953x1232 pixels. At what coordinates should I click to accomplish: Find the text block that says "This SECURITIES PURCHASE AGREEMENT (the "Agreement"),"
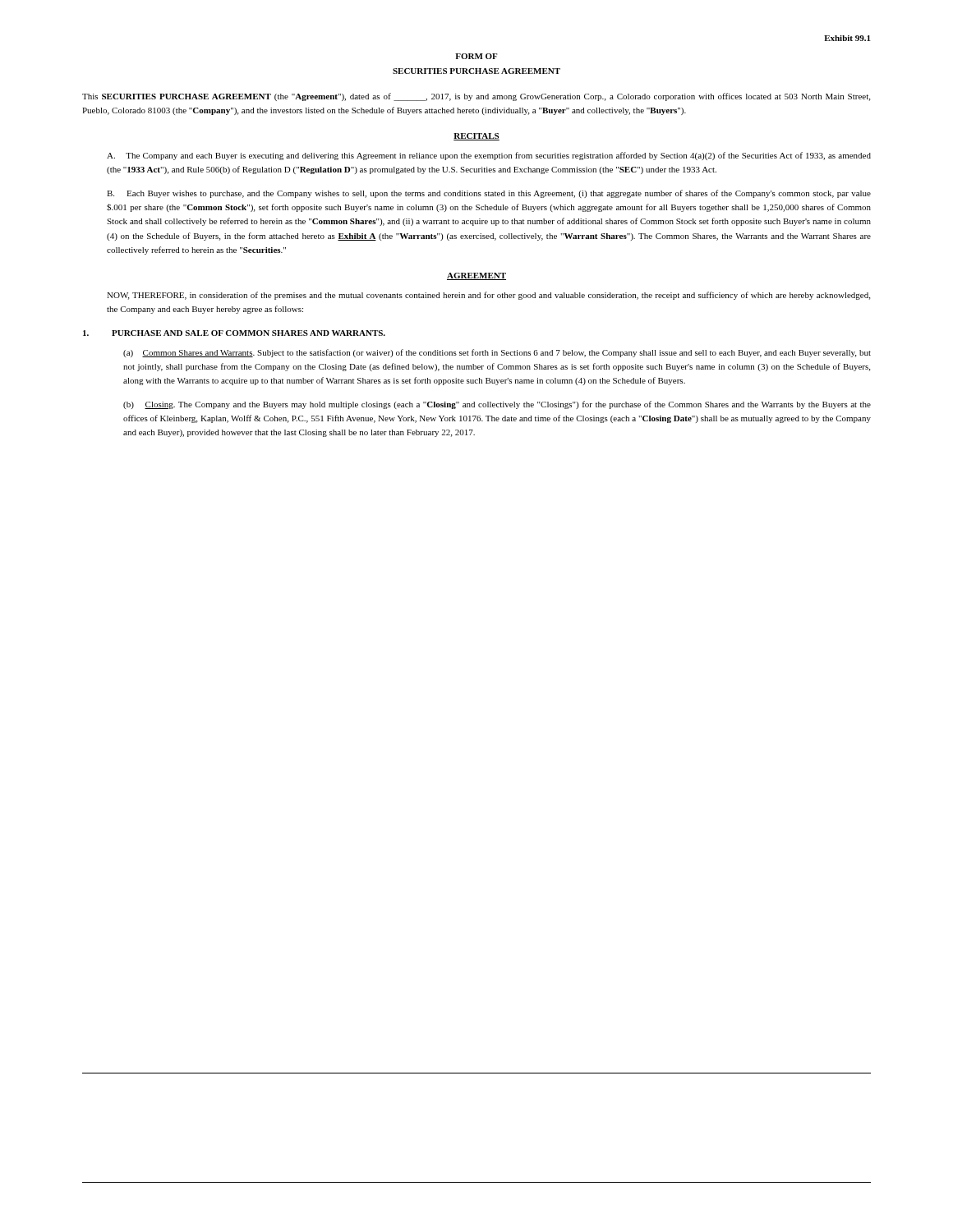pyautogui.click(x=476, y=103)
